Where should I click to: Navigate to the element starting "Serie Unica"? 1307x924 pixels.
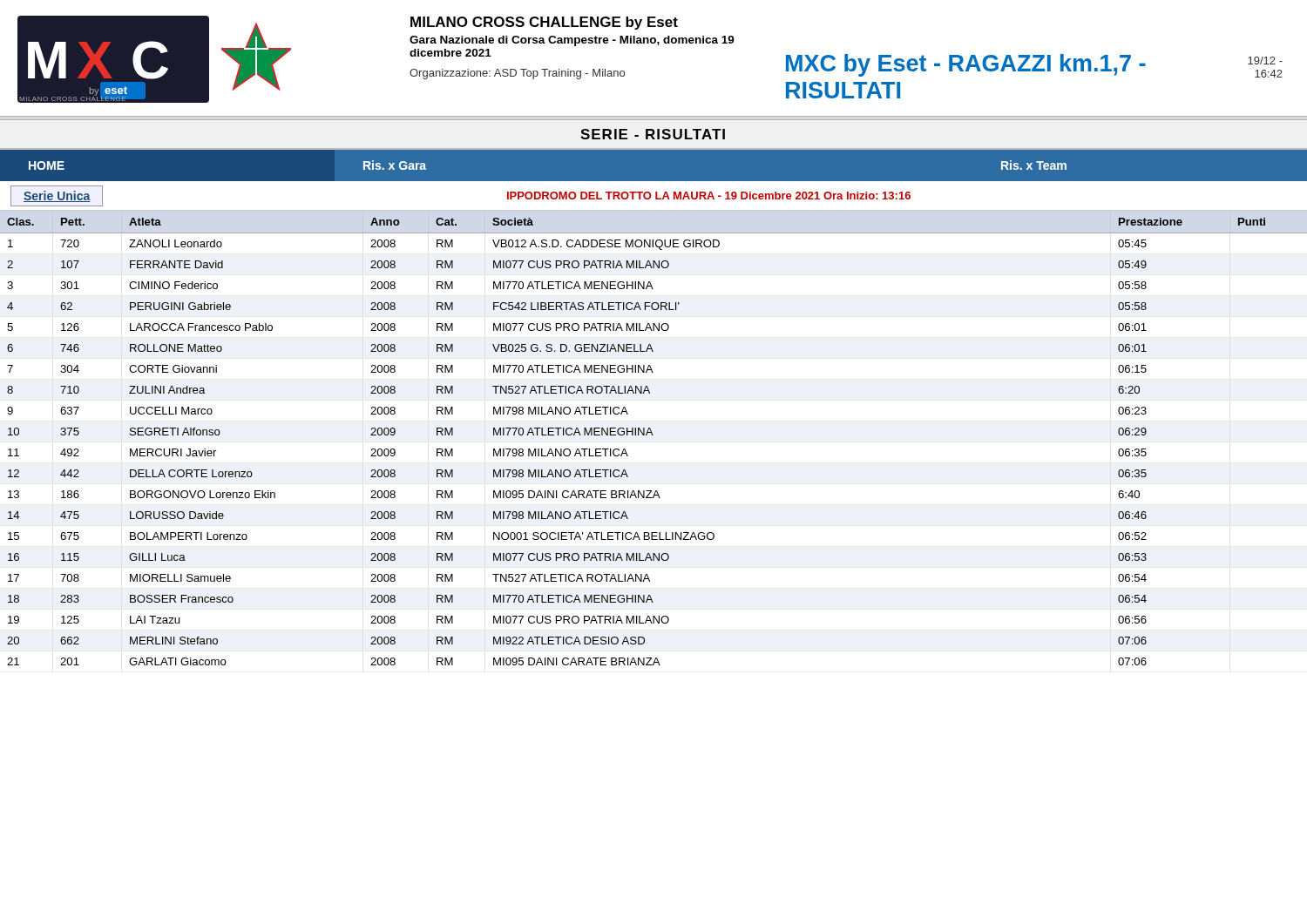pos(57,196)
